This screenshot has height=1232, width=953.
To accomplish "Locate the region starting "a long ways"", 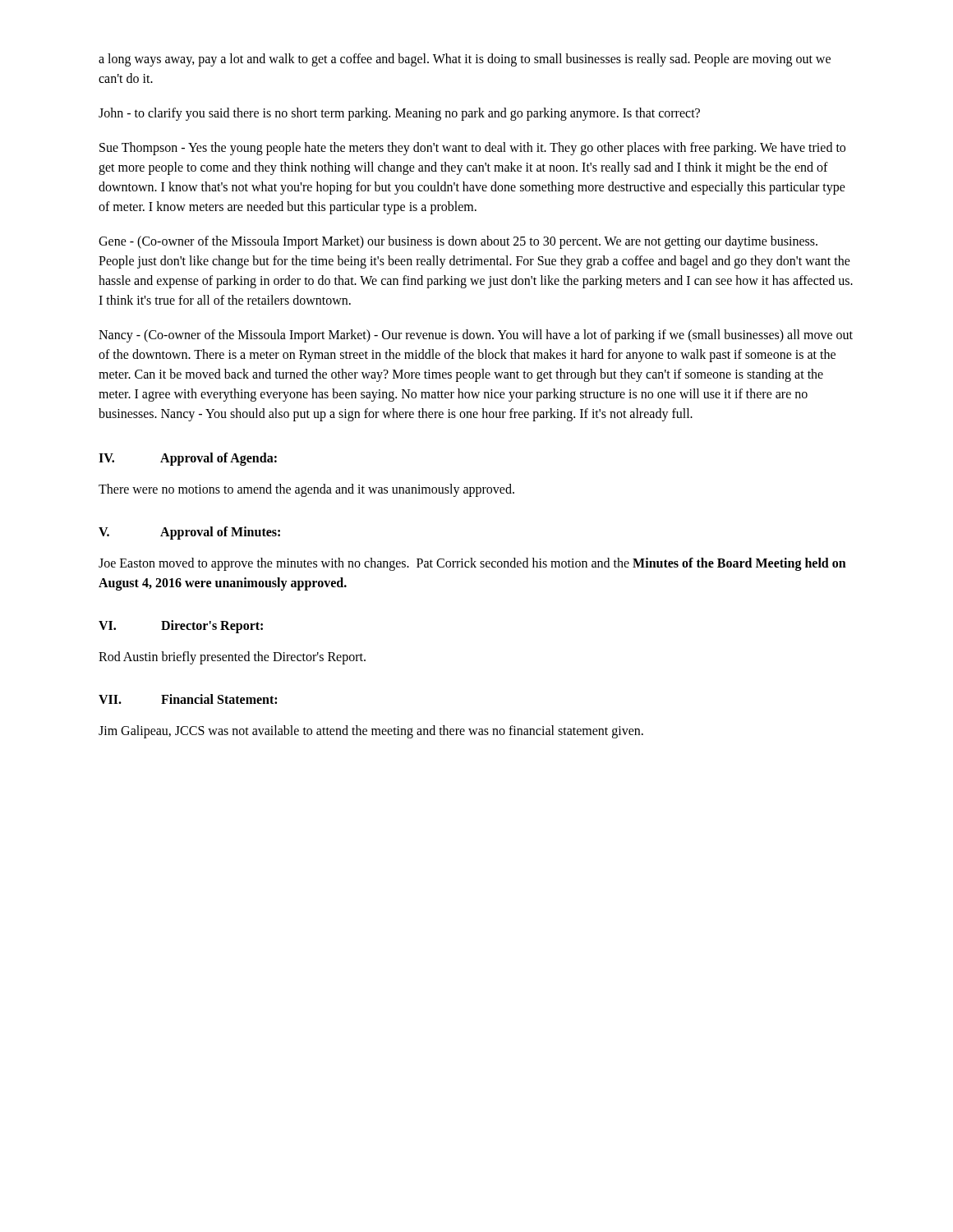I will (476, 69).
